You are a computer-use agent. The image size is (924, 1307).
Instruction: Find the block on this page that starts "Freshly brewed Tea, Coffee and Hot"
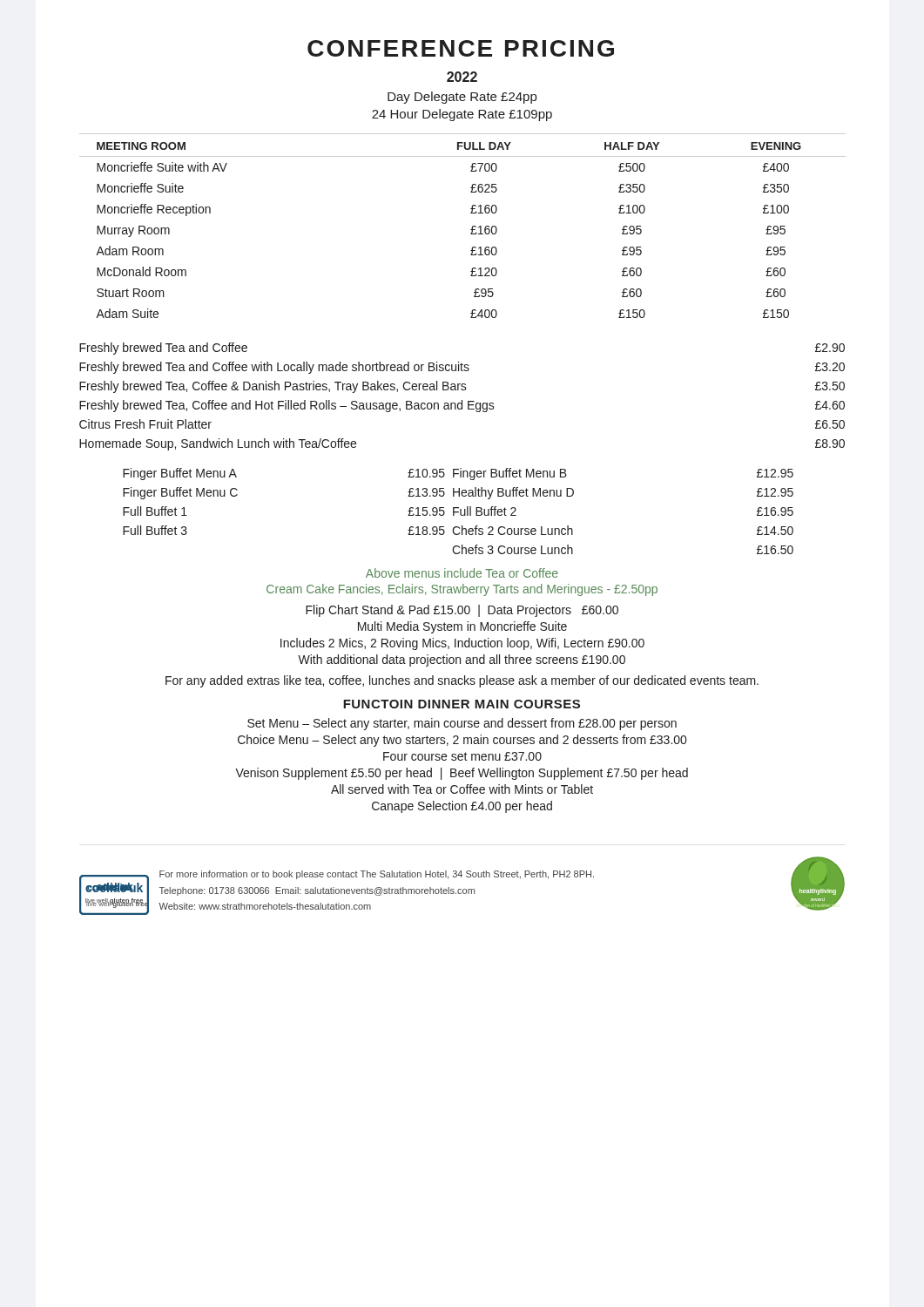pos(462,405)
